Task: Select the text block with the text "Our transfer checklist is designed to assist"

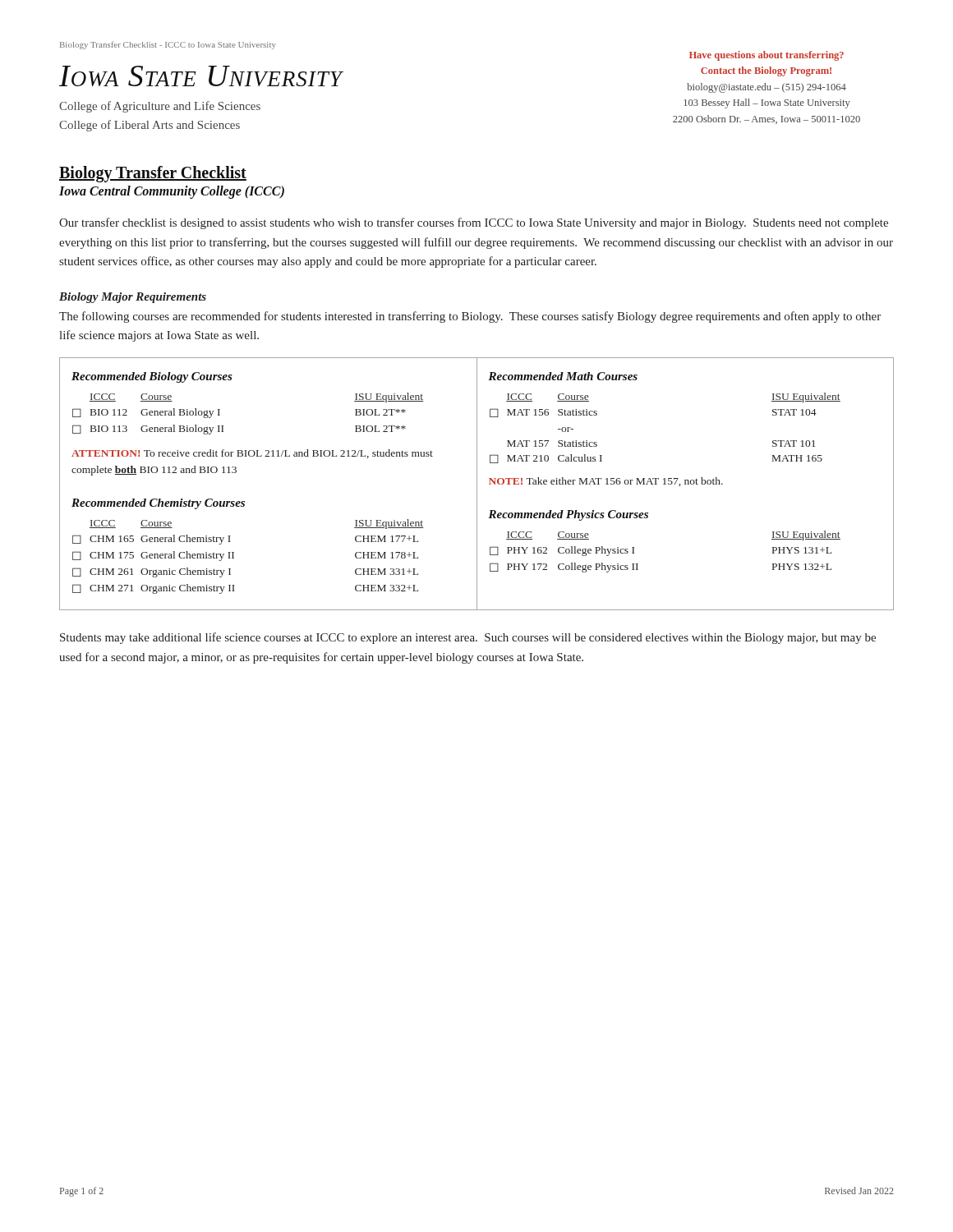Action: (x=476, y=242)
